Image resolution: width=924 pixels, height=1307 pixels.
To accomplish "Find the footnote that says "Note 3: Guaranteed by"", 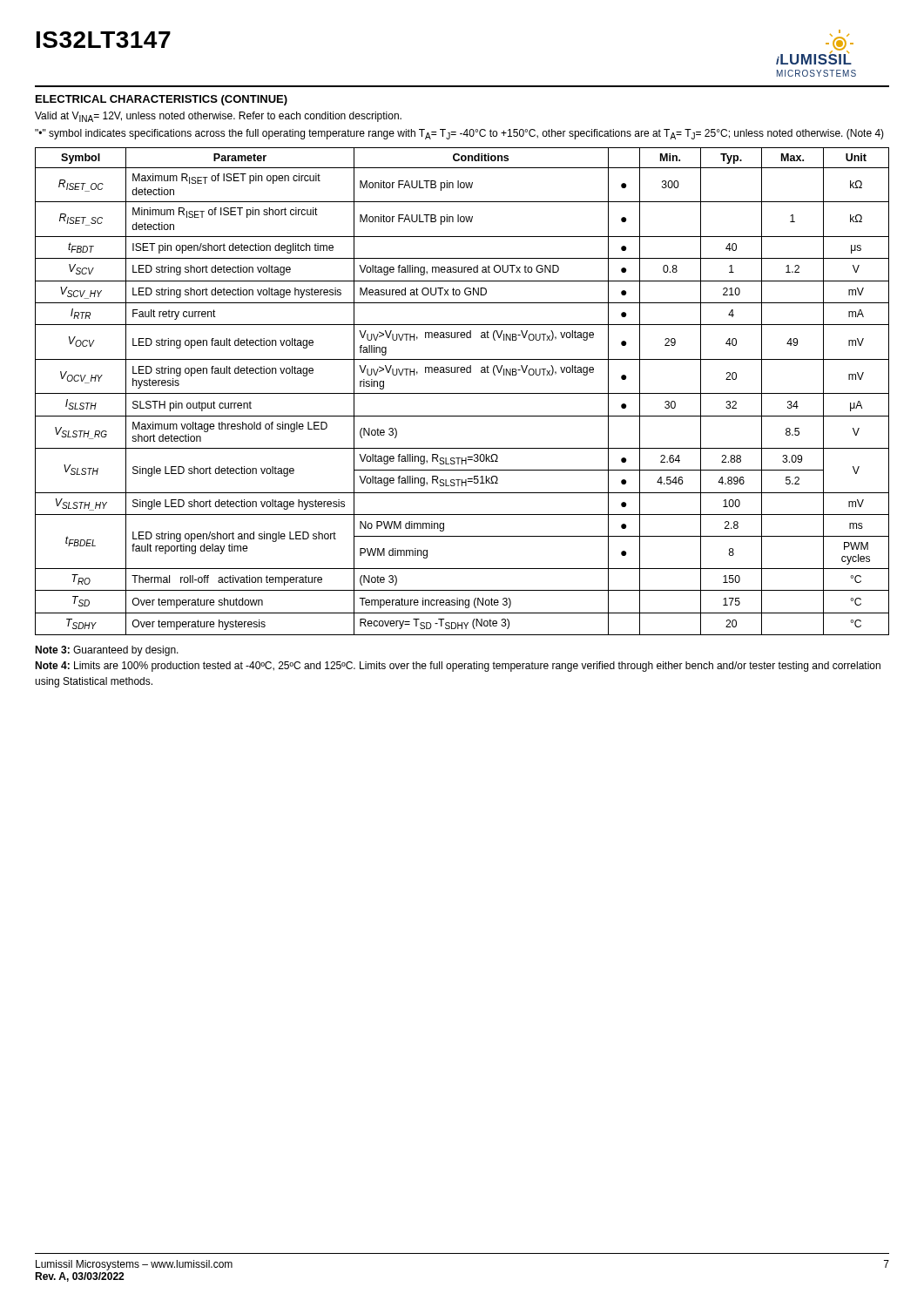I will click(107, 650).
